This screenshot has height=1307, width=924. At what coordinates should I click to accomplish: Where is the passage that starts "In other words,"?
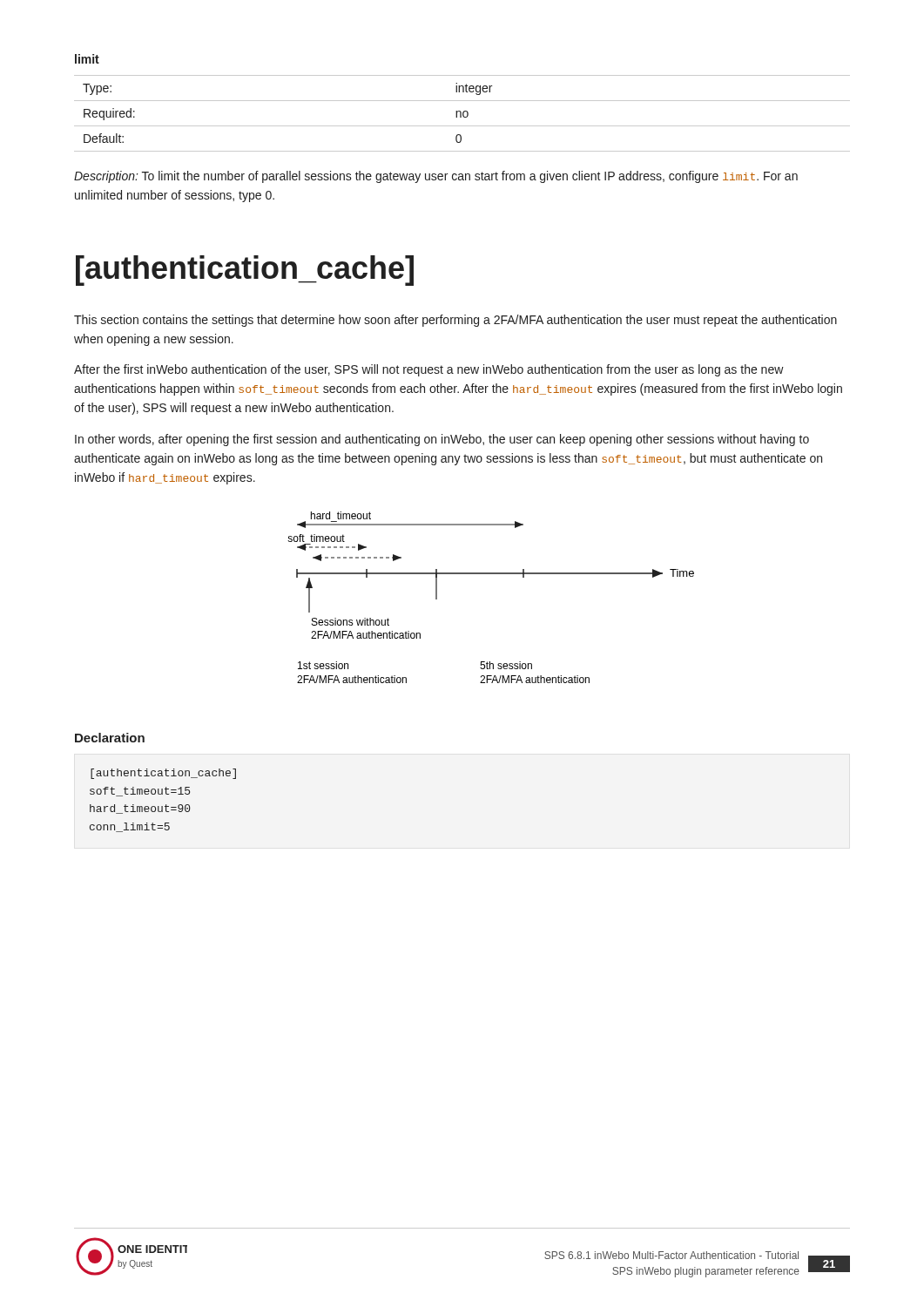pyautogui.click(x=449, y=459)
